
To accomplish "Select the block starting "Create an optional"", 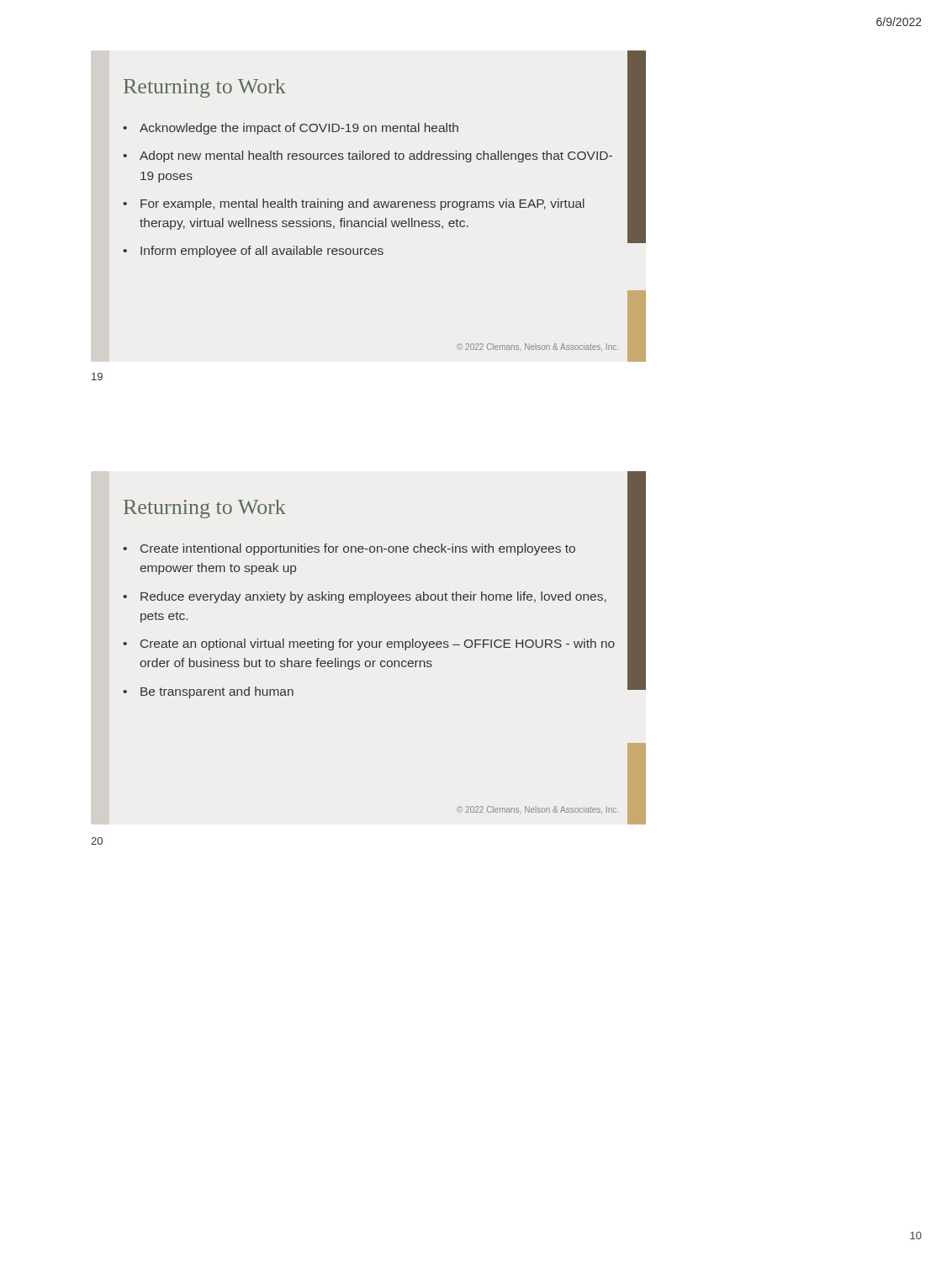I will [x=377, y=653].
